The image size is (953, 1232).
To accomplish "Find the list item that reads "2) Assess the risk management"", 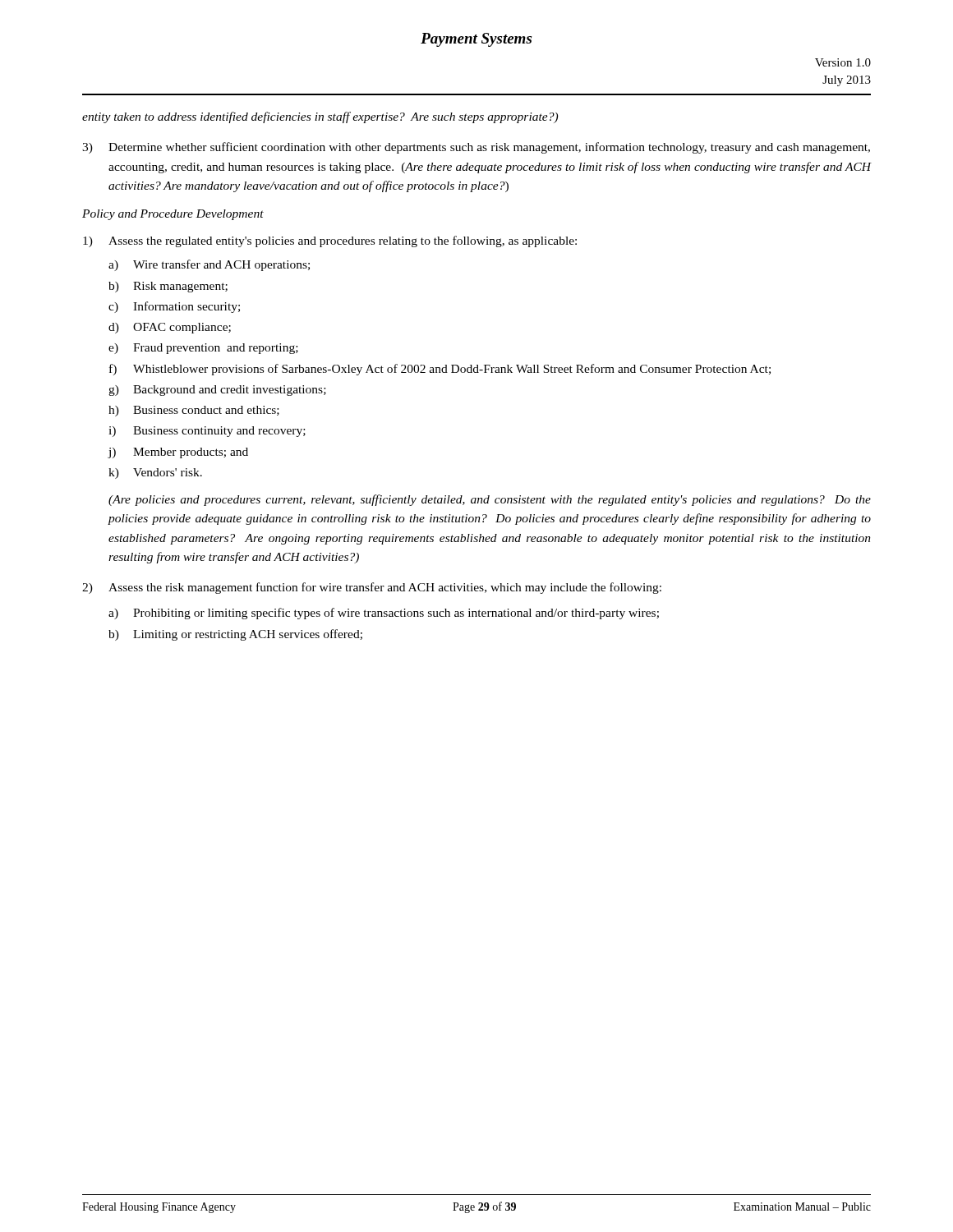I will coord(476,613).
